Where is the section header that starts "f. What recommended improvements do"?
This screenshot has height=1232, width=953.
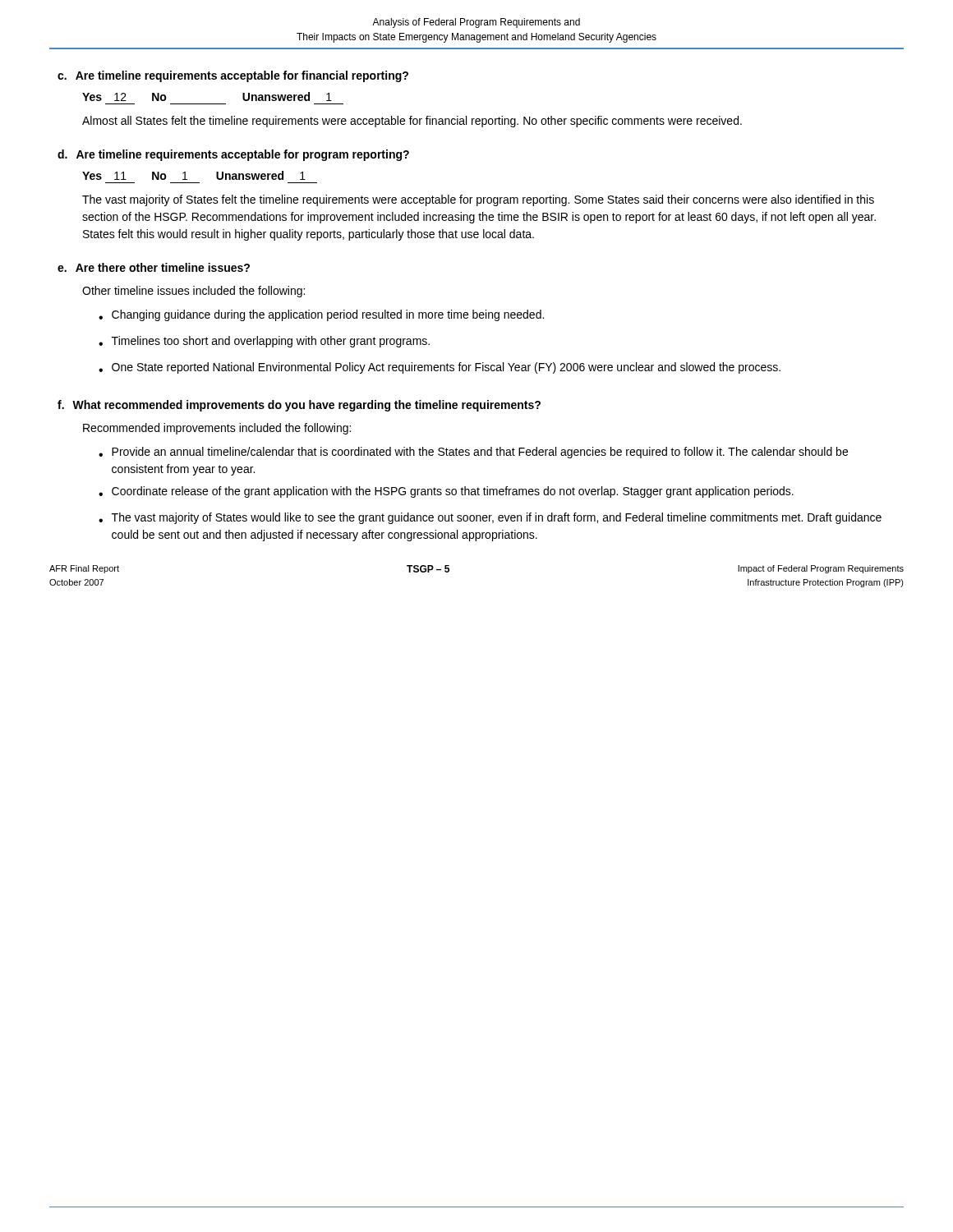[299, 405]
